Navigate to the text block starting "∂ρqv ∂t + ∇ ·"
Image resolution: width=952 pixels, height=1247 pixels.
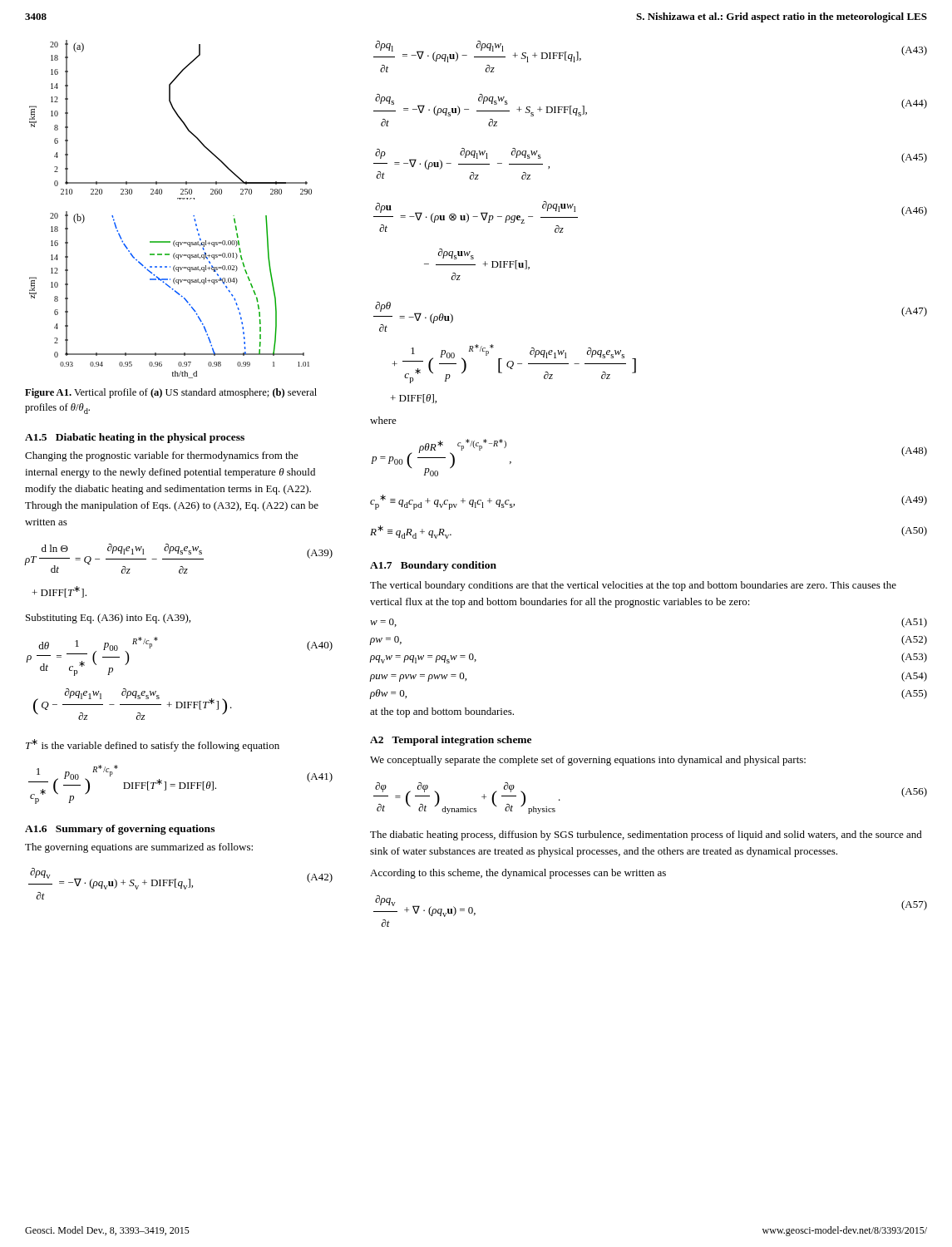(x=431, y=907)
